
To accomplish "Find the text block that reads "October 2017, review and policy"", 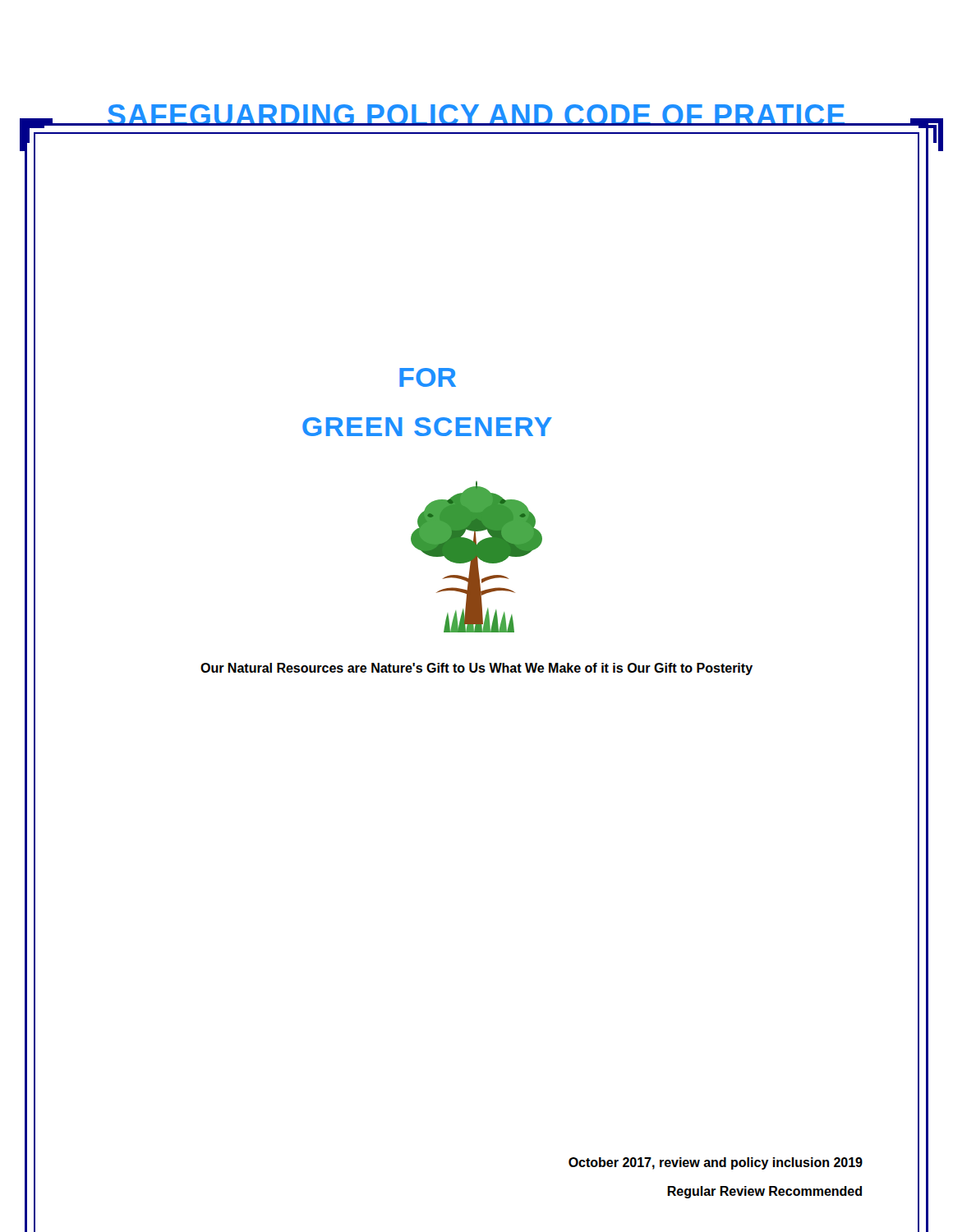I will [715, 1163].
